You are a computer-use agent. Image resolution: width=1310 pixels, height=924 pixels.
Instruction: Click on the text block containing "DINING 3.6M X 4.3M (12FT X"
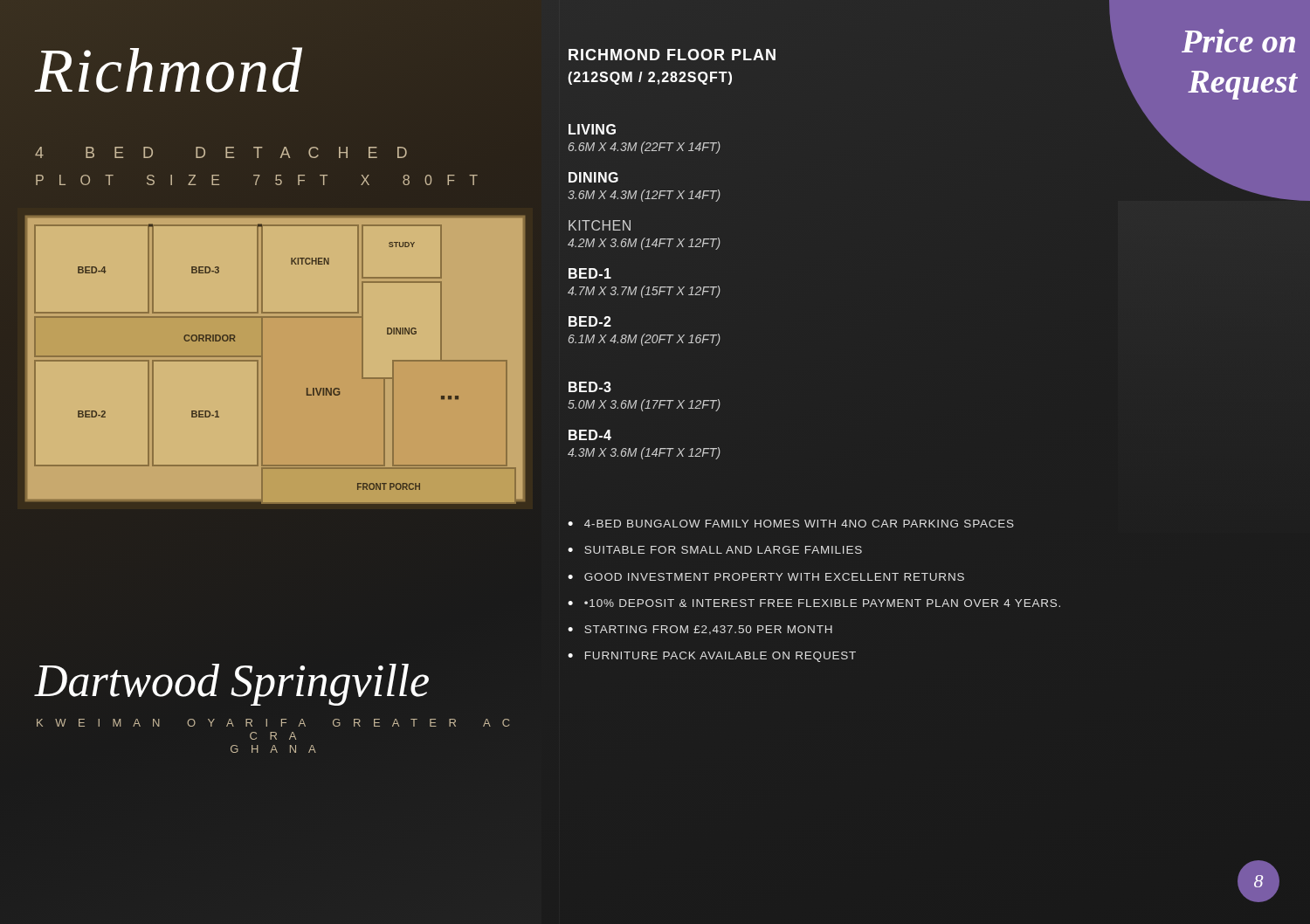pos(644,186)
